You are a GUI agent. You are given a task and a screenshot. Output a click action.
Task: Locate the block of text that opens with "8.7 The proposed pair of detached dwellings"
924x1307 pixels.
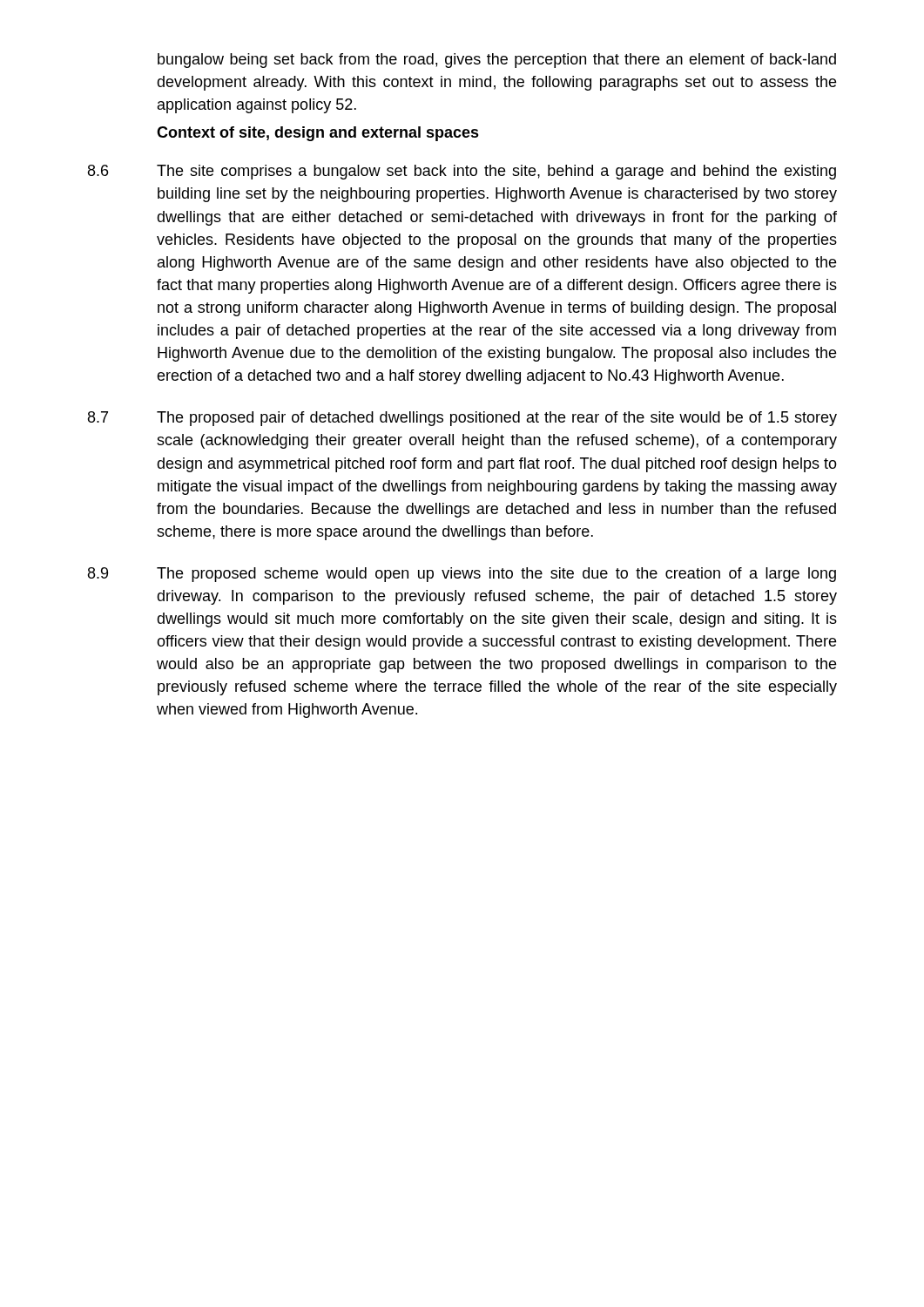coord(462,475)
